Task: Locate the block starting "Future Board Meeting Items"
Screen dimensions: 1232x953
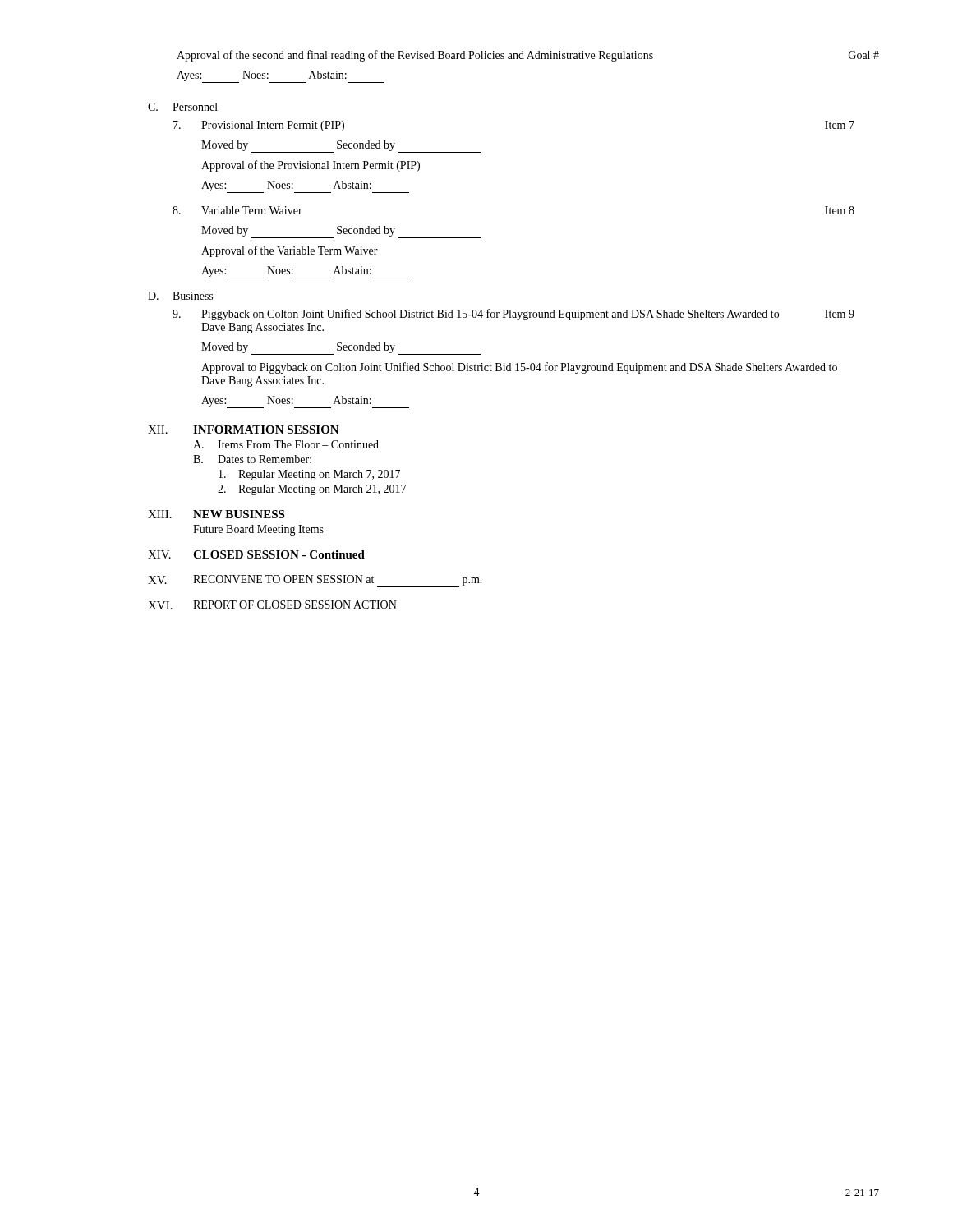Action: [258, 529]
